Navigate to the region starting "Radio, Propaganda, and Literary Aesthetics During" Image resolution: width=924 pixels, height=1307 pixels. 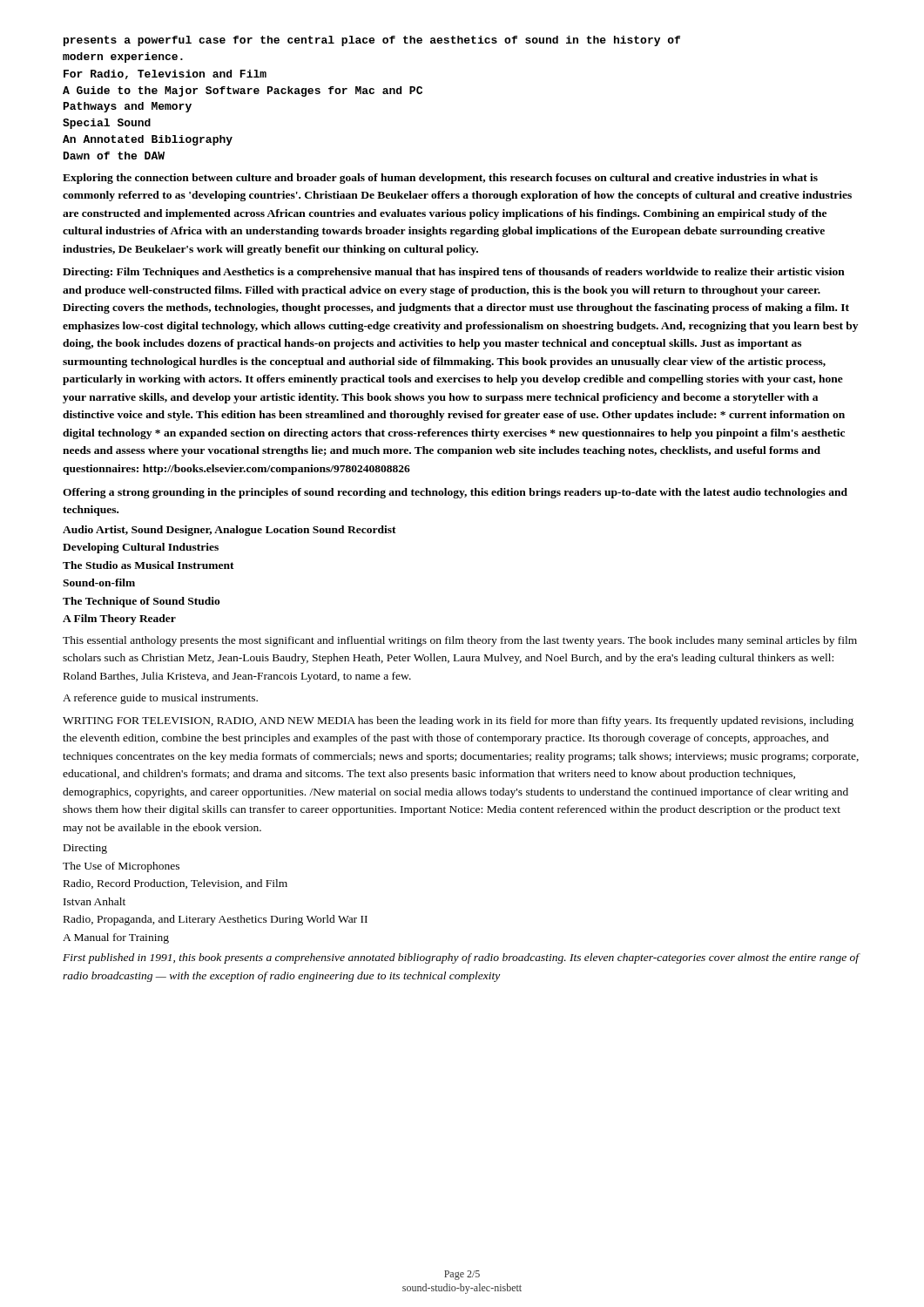[216, 920]
